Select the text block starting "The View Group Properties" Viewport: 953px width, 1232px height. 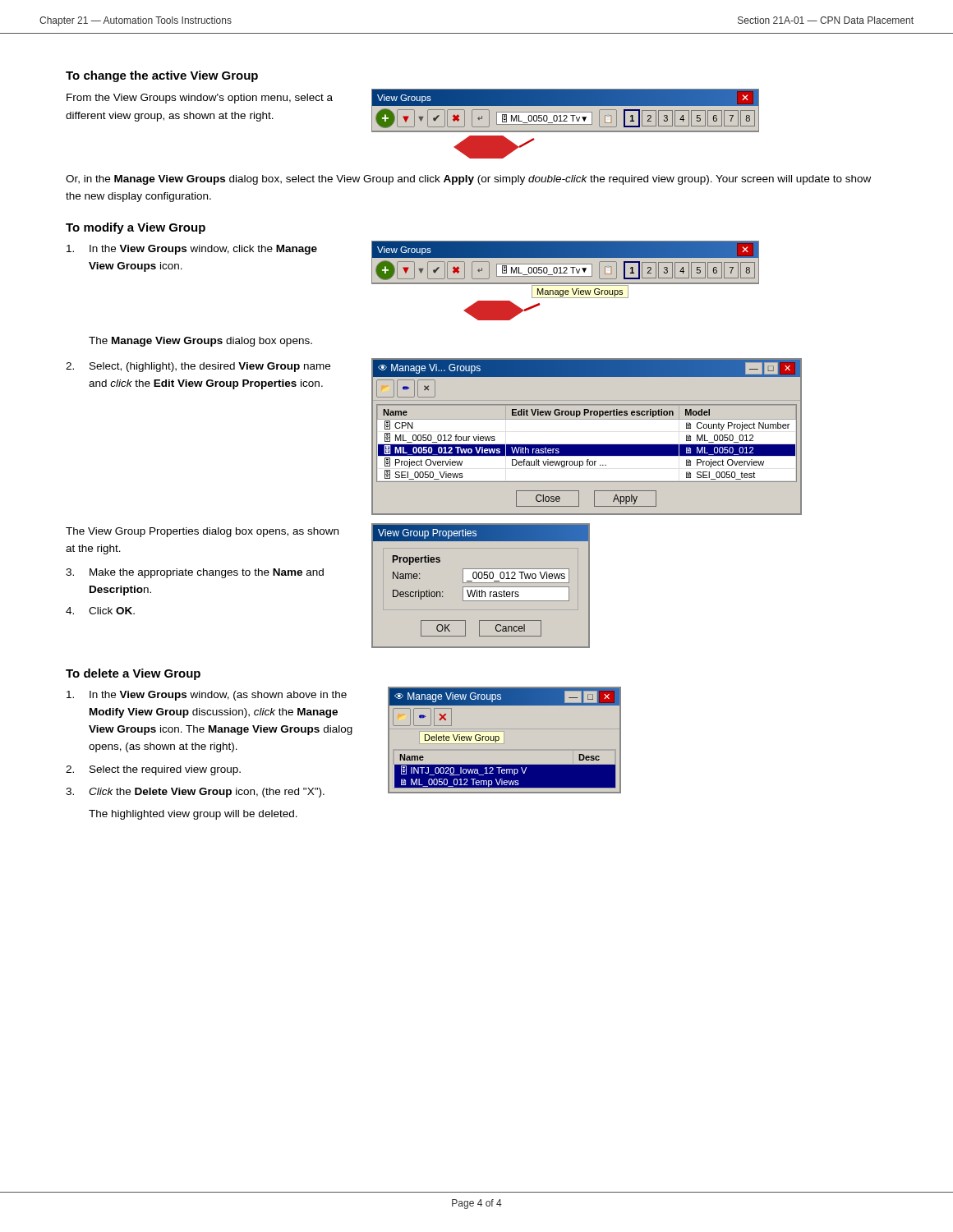coord(203,539)
